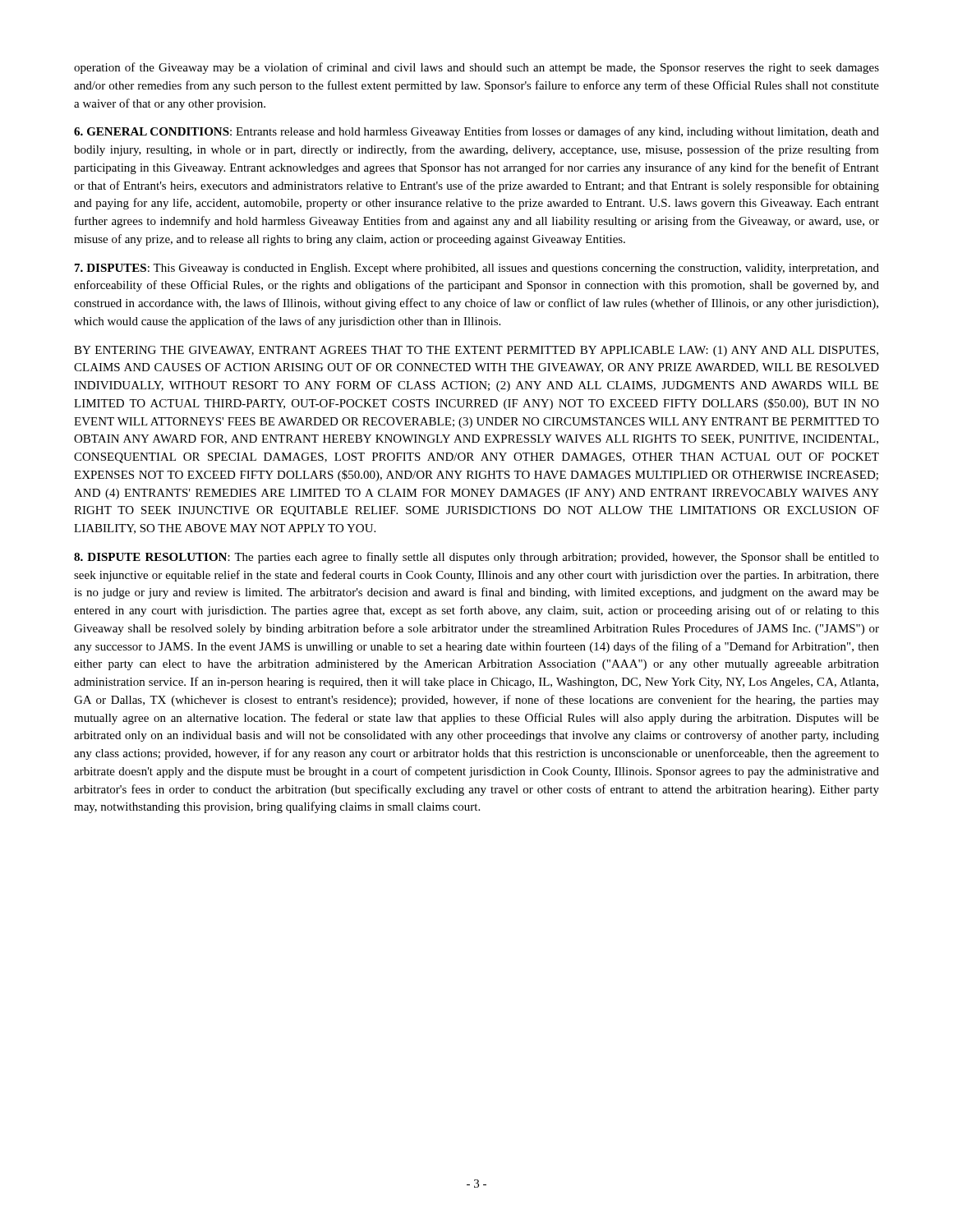
Task: Locate the passage starting "DISPUTE RESOLUTION: The"
Action: coord(476,682)
